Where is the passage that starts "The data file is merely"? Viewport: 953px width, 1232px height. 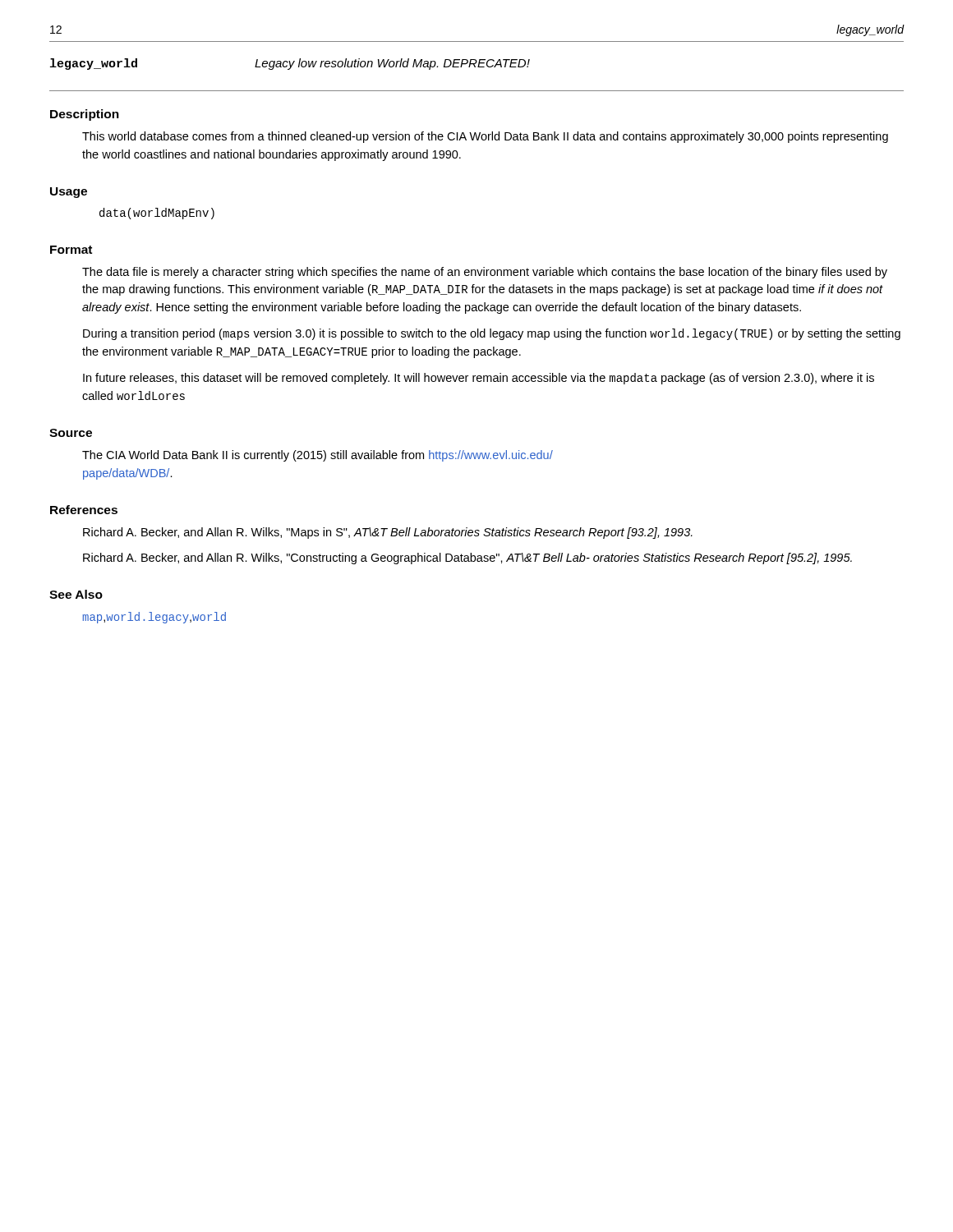click(493, 290)
